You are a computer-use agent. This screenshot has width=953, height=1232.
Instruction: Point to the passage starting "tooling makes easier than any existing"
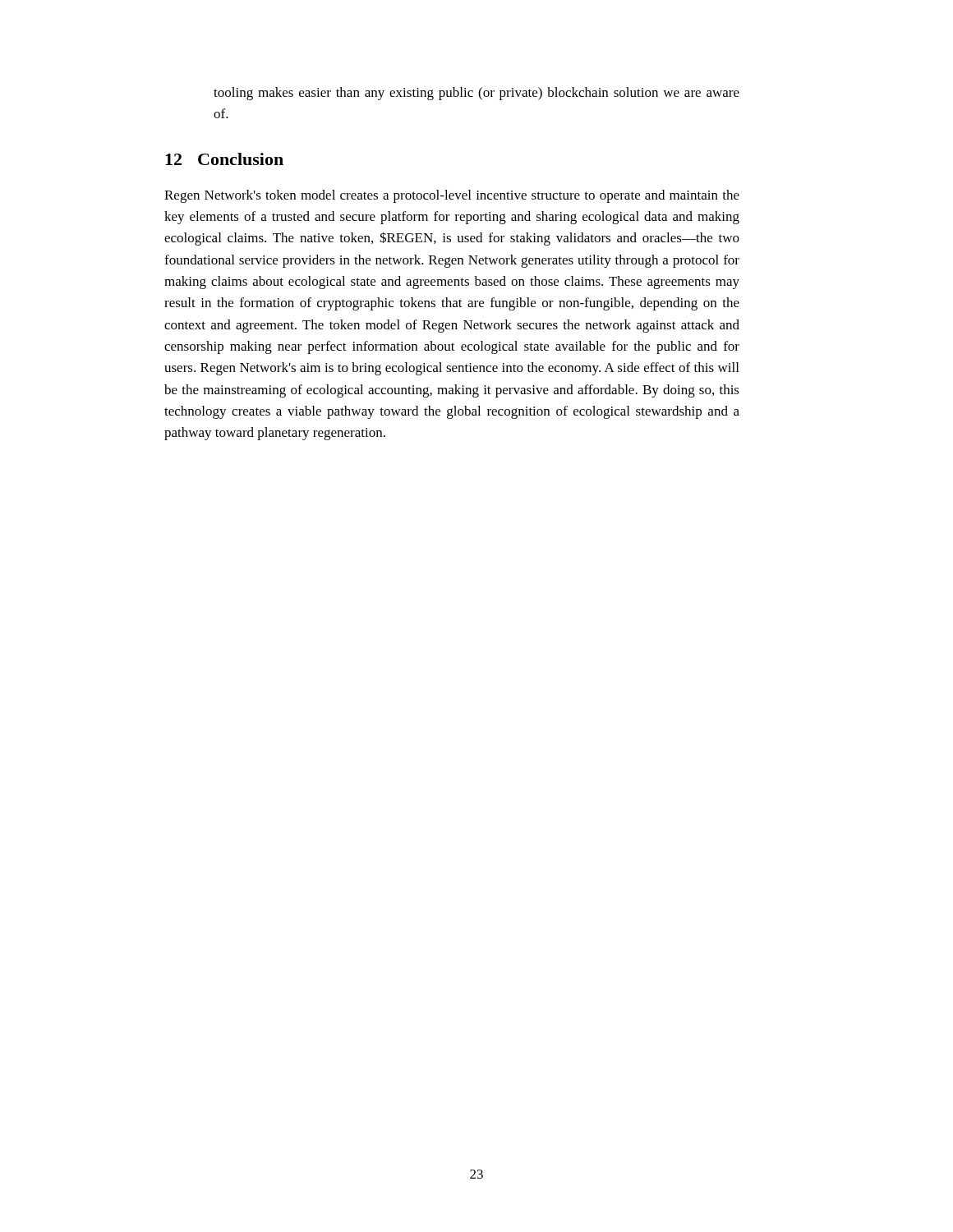point(476,103)
